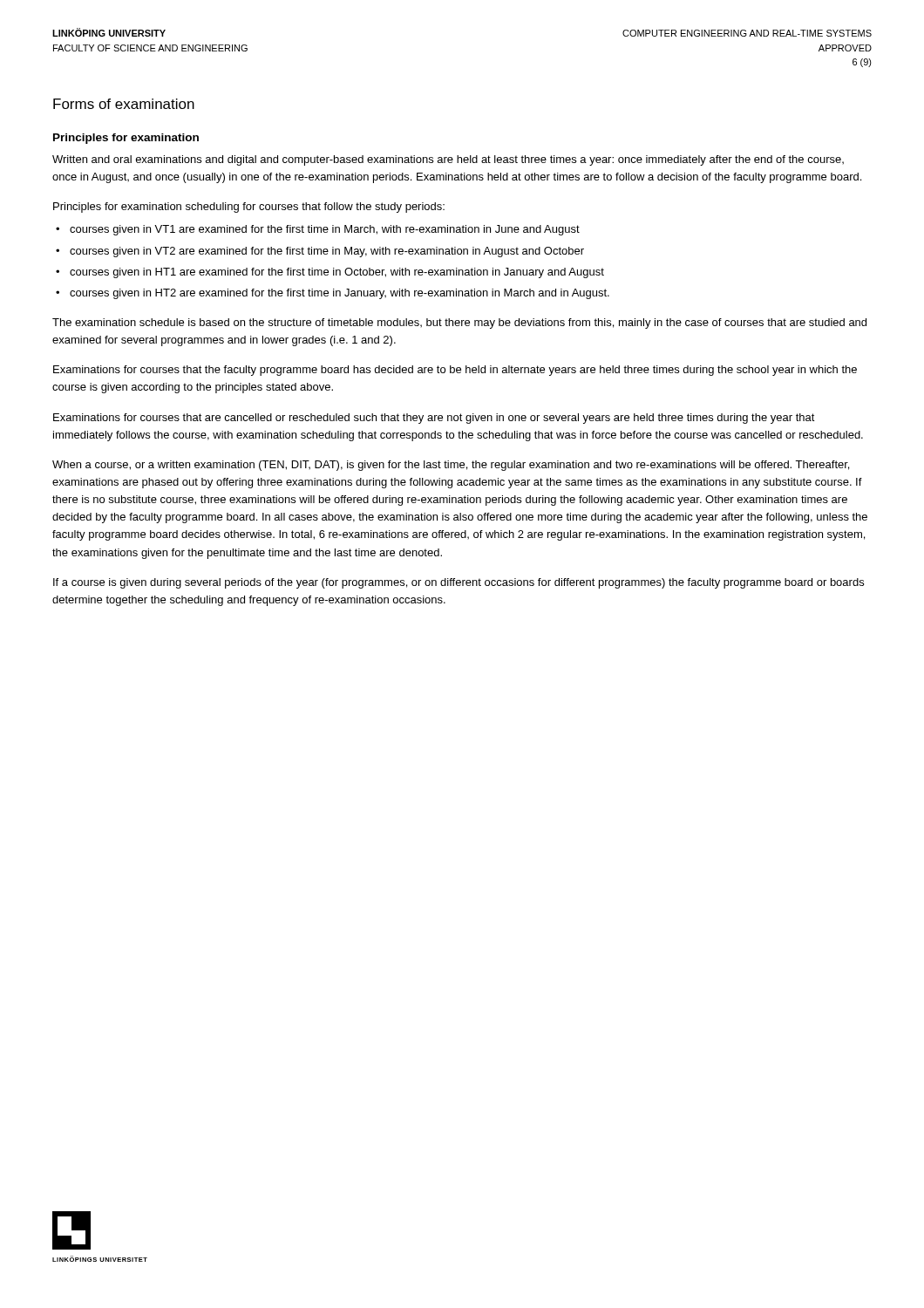Locate the text starting "courses given in HT2 are examined for the"
924x1308 pixels.
click(x=340, y=292)
